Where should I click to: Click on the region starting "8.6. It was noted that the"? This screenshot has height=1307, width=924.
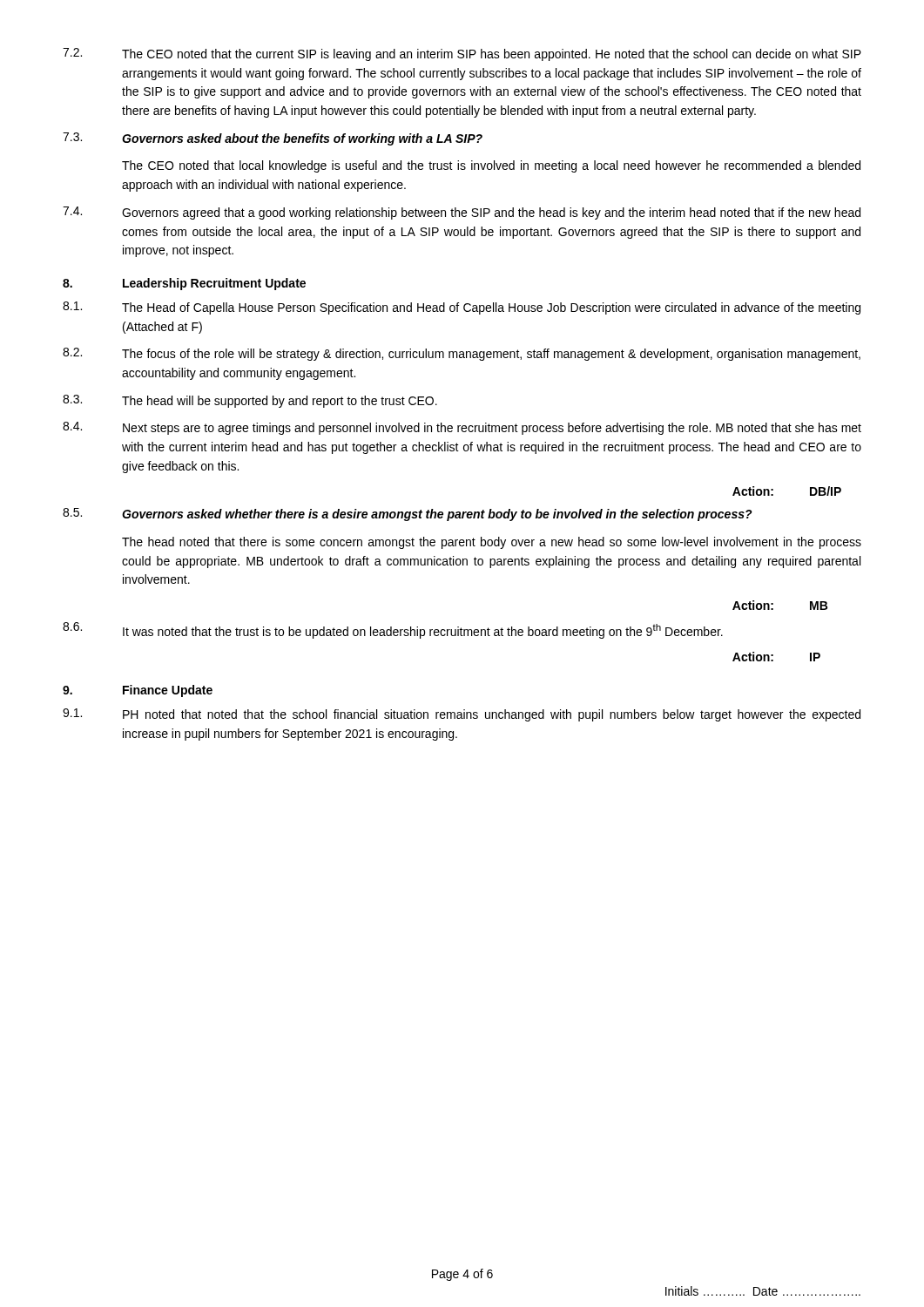[462, 631]
